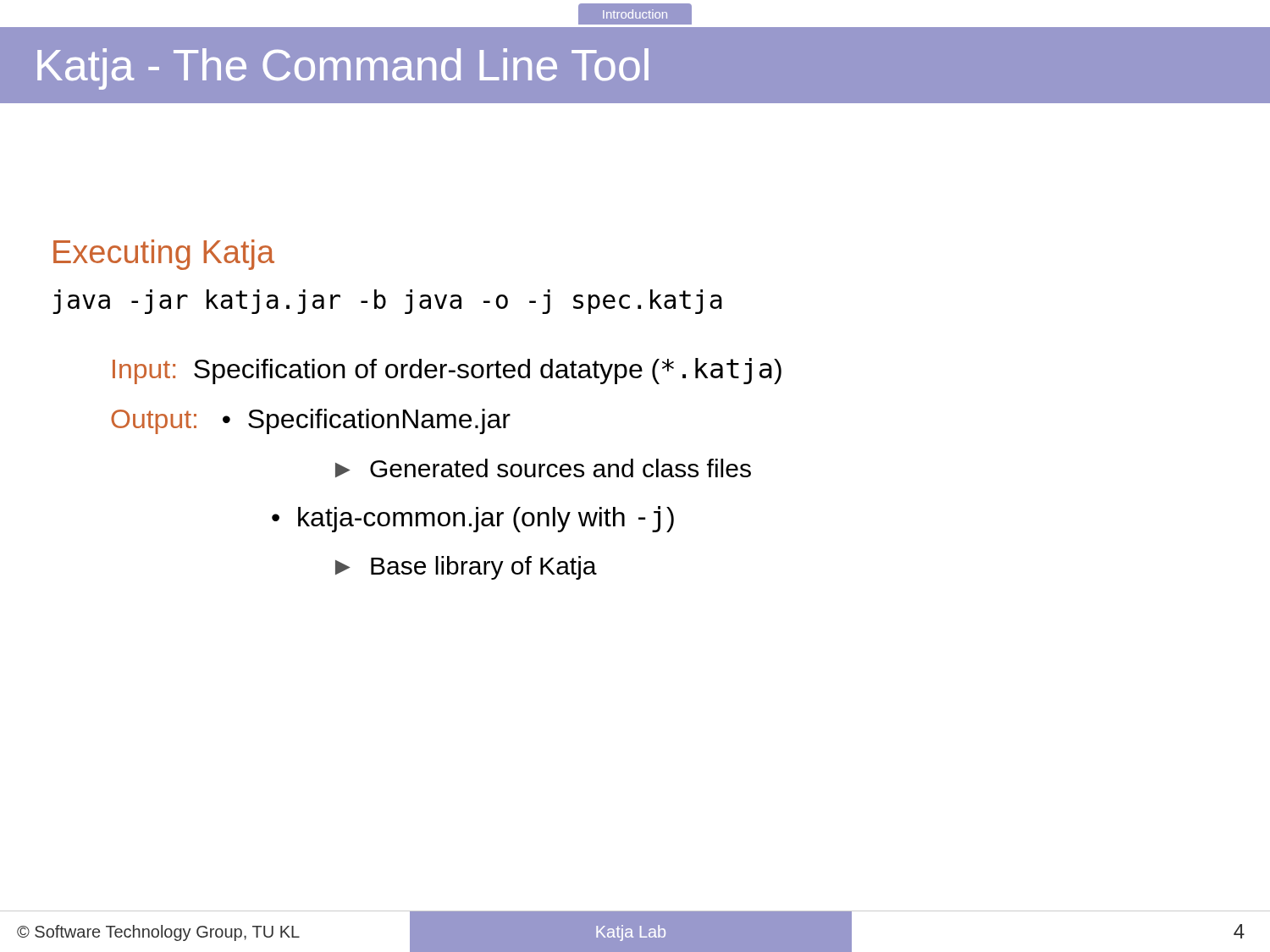Screen dimensions: 952x1270
Task: Click on the text block starting "Executing Katja"
Action: (163, 252)
